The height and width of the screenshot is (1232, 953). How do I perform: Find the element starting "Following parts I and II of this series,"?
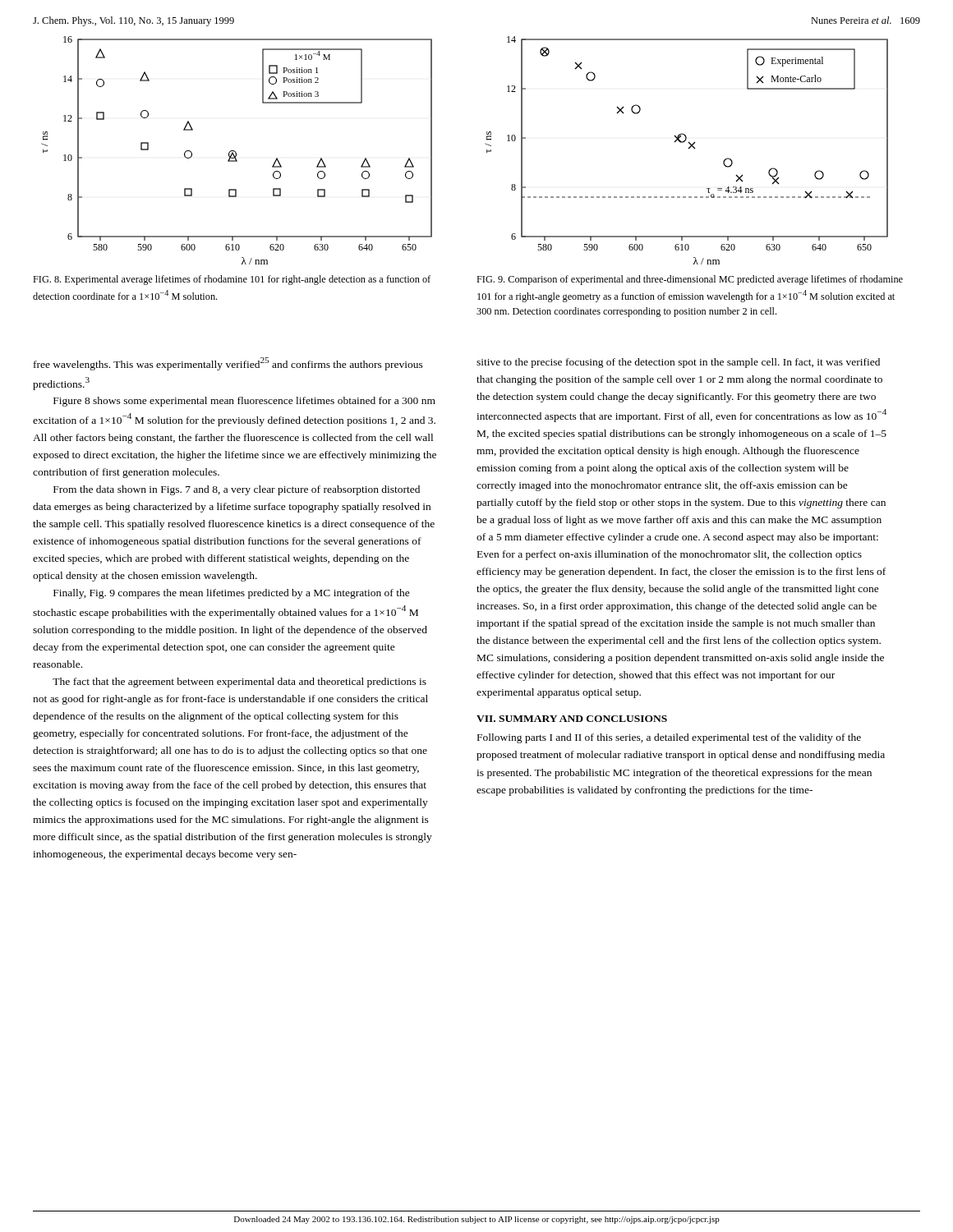pyautogui.click(x=682, y=763)
